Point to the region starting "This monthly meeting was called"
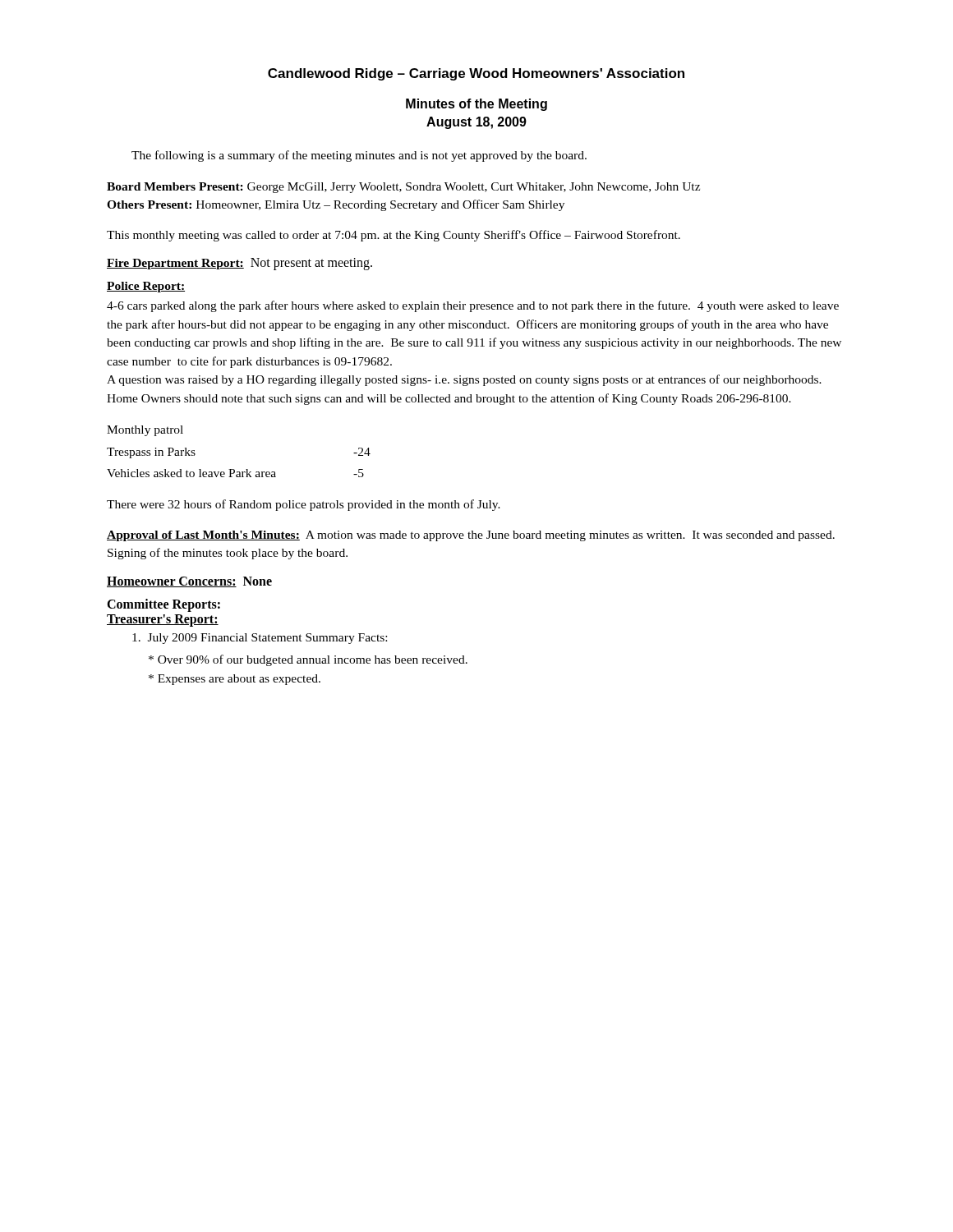This screenshot has width=953, height=1232. 394,234
